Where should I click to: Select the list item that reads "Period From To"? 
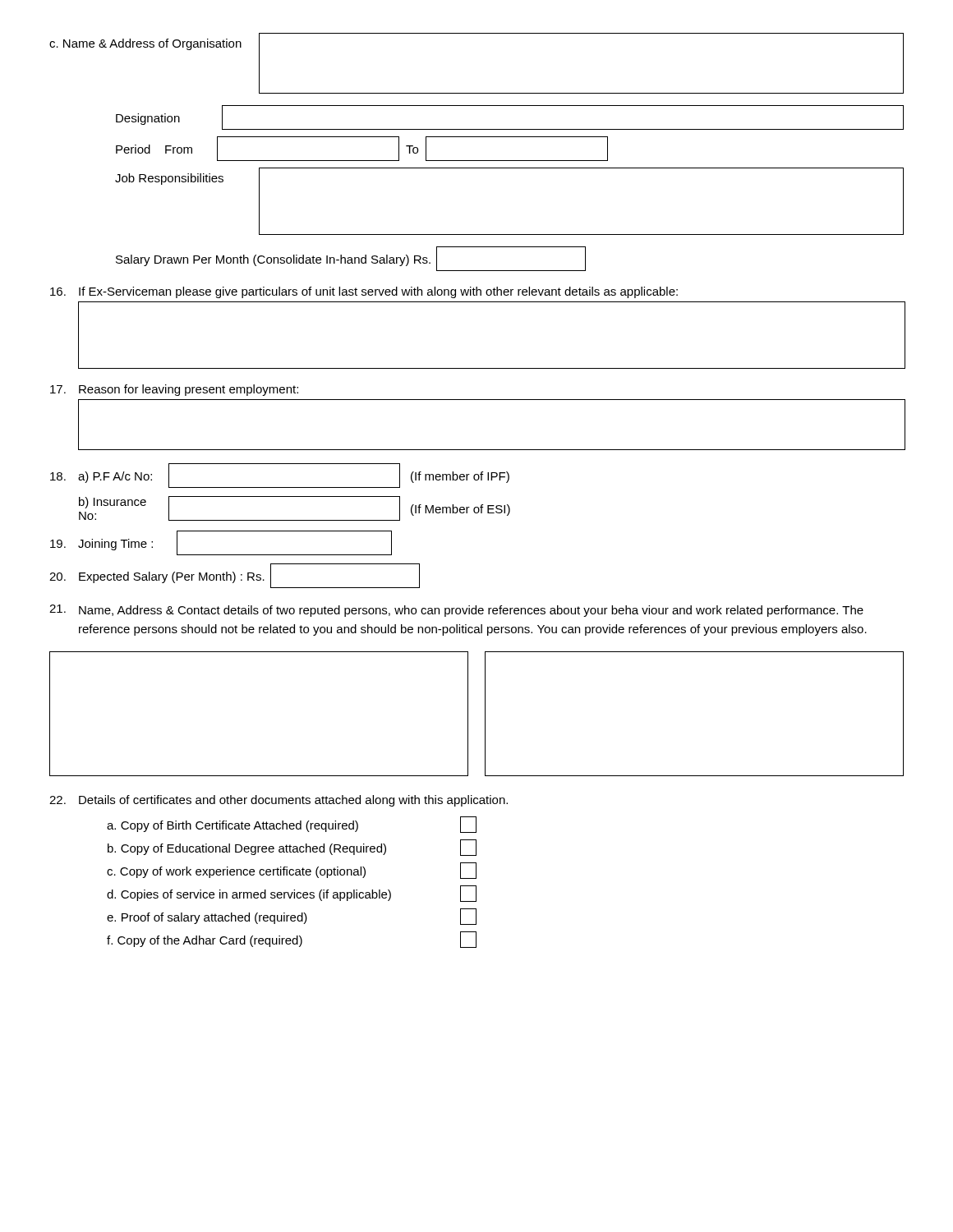[x=509, y=149]
